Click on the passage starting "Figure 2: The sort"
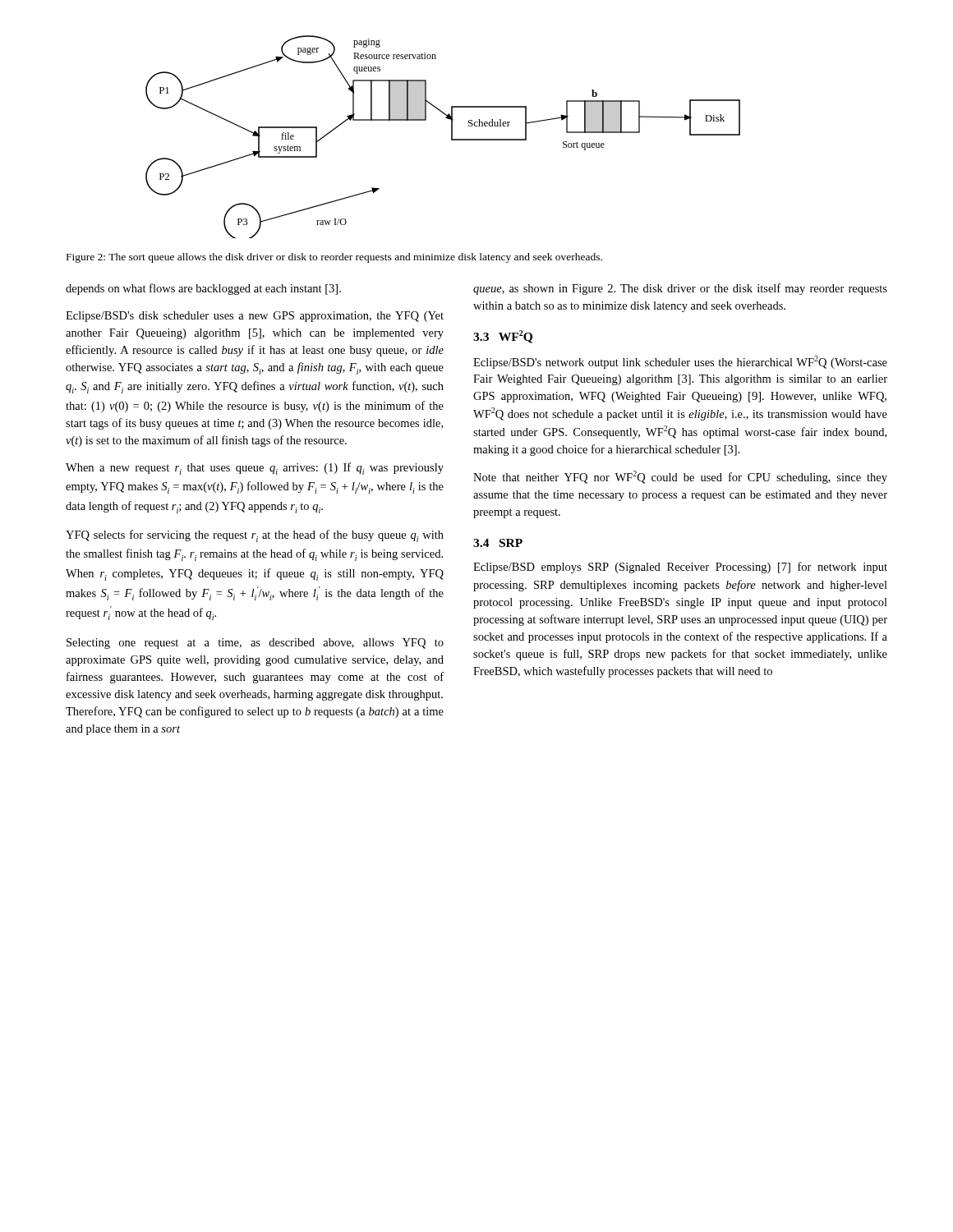 pyautogui.click(x=334, y=257)
